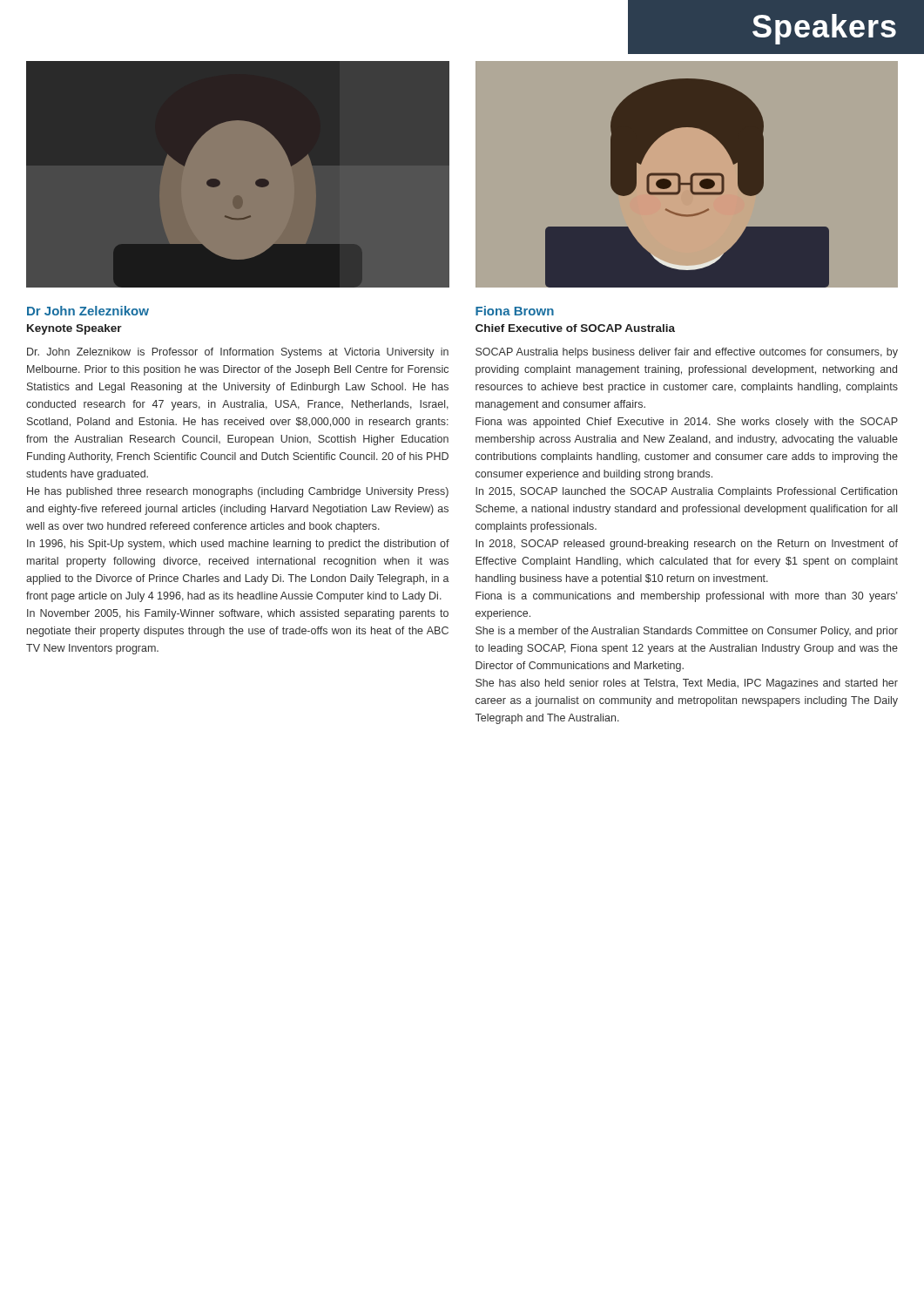The width and height of the screenshot is (924, 1307).
Task: Point to the block beginning "In 2015, SOCAP launched the SOCAP Australia Complaints"
Action: point(686,509)
